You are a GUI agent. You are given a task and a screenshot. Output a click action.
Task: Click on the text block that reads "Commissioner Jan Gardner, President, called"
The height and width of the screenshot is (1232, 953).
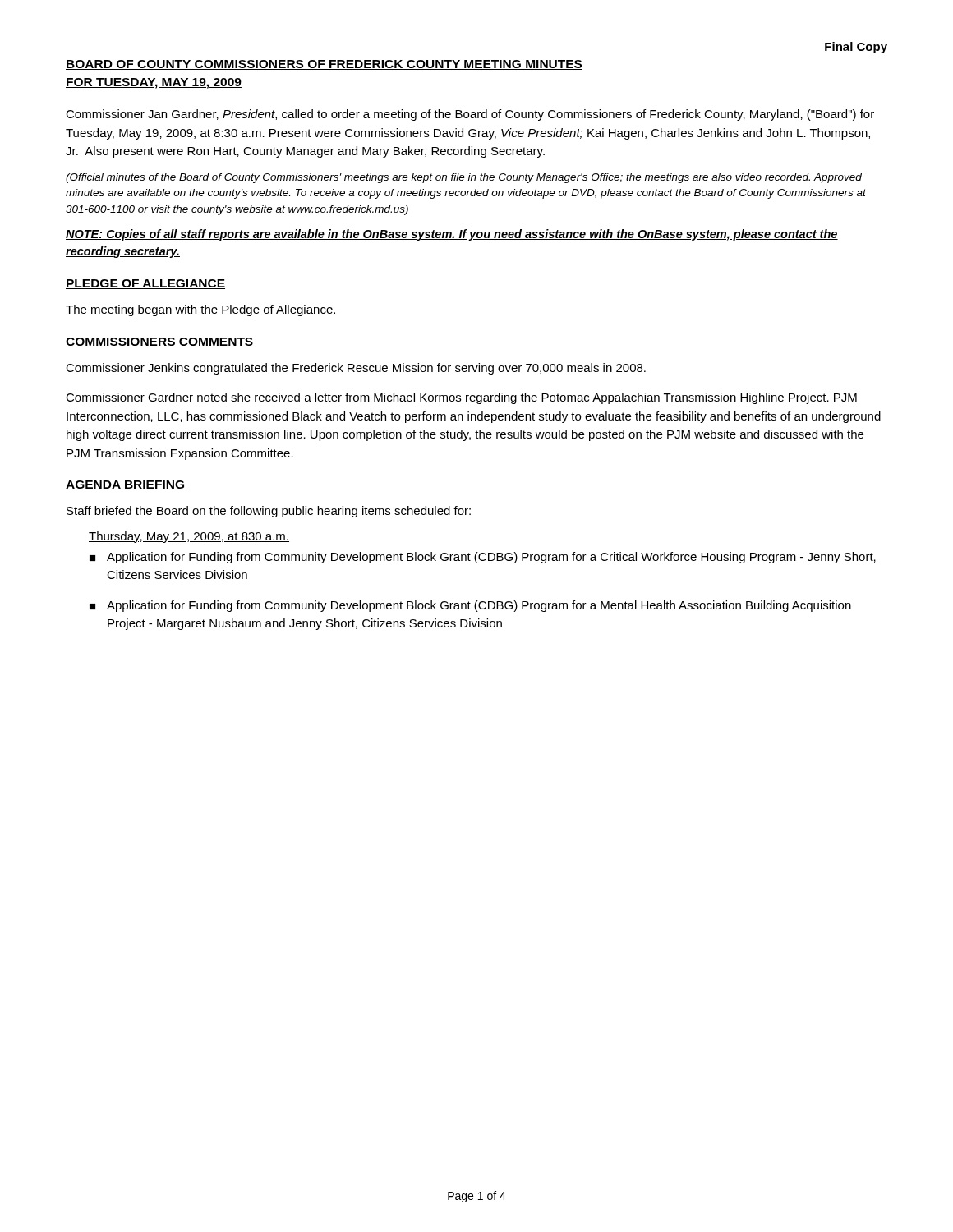click(x=470, y=133)
